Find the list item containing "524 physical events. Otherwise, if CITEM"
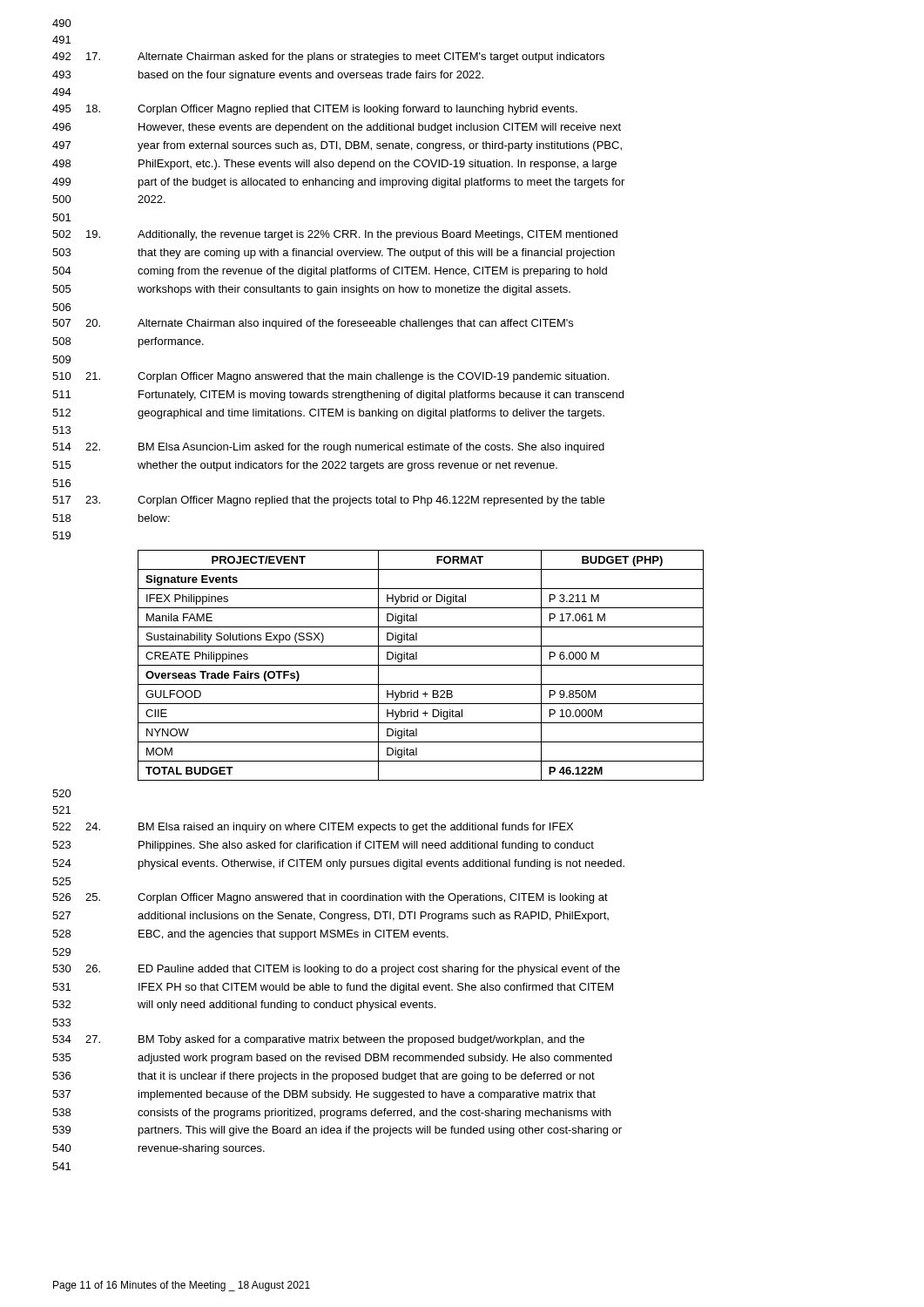 [470, 864]
